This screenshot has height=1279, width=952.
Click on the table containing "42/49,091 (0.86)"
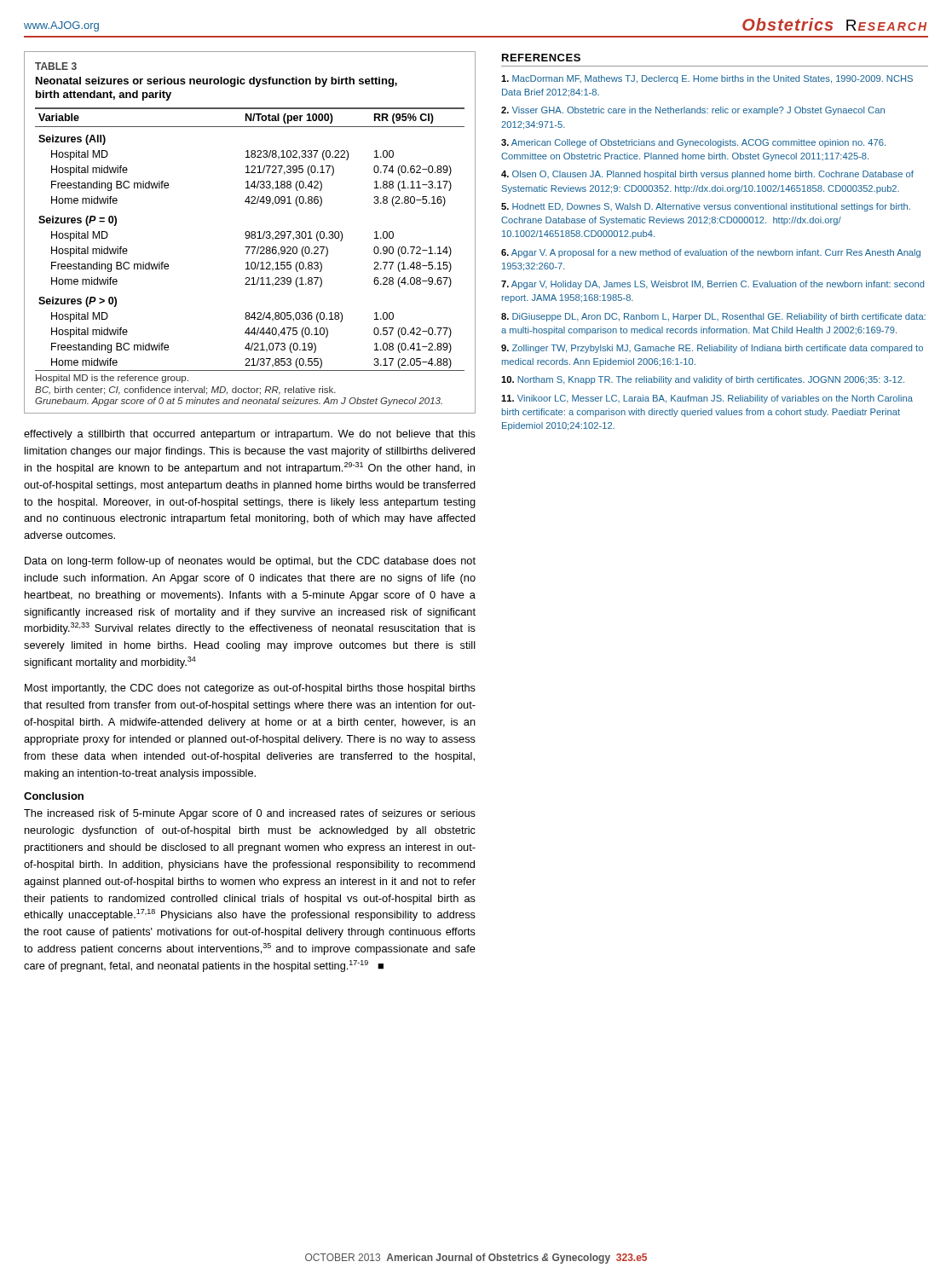click(250, 232)
